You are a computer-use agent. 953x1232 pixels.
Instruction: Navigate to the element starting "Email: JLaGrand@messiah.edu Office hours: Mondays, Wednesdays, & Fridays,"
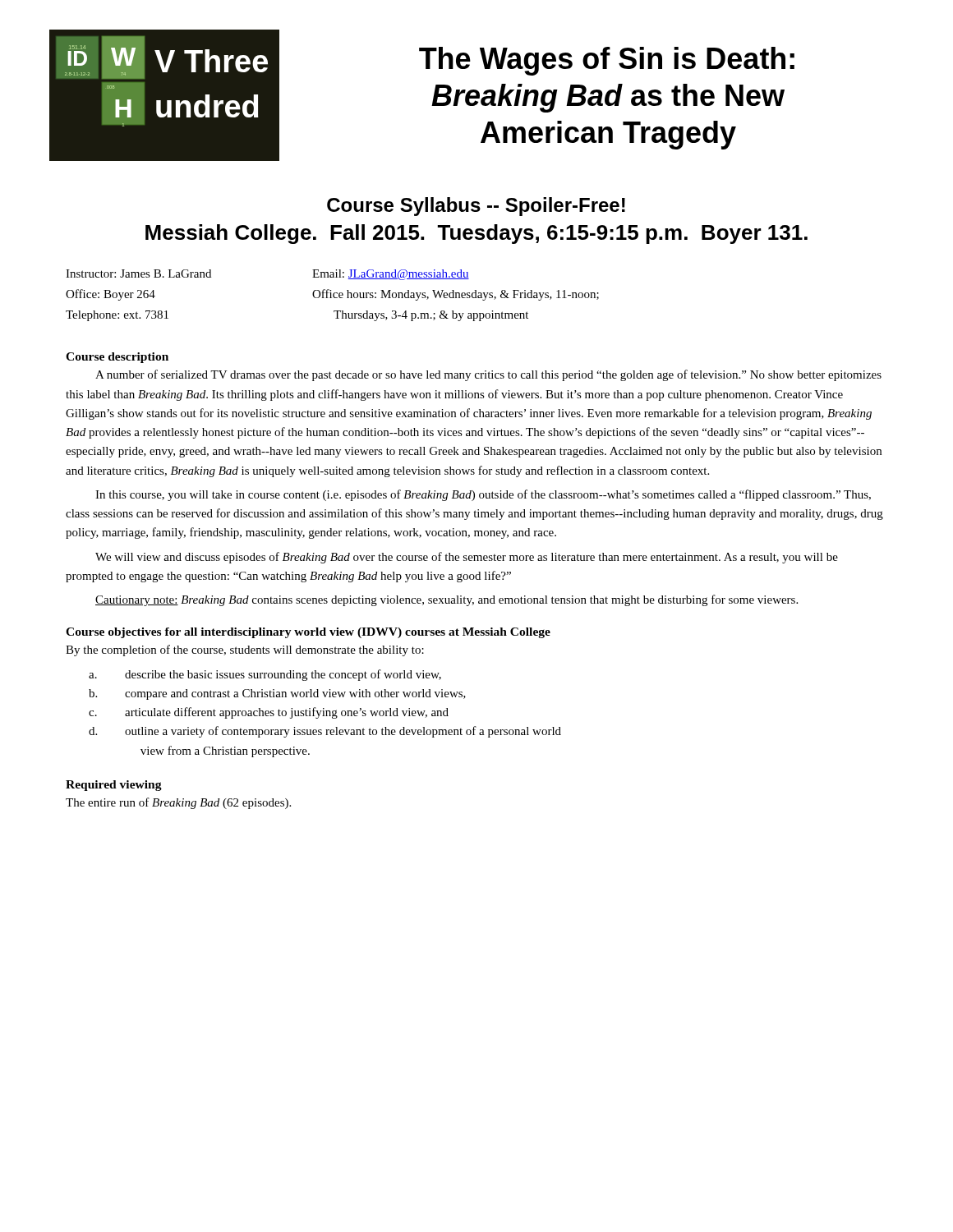click(456, 294)
